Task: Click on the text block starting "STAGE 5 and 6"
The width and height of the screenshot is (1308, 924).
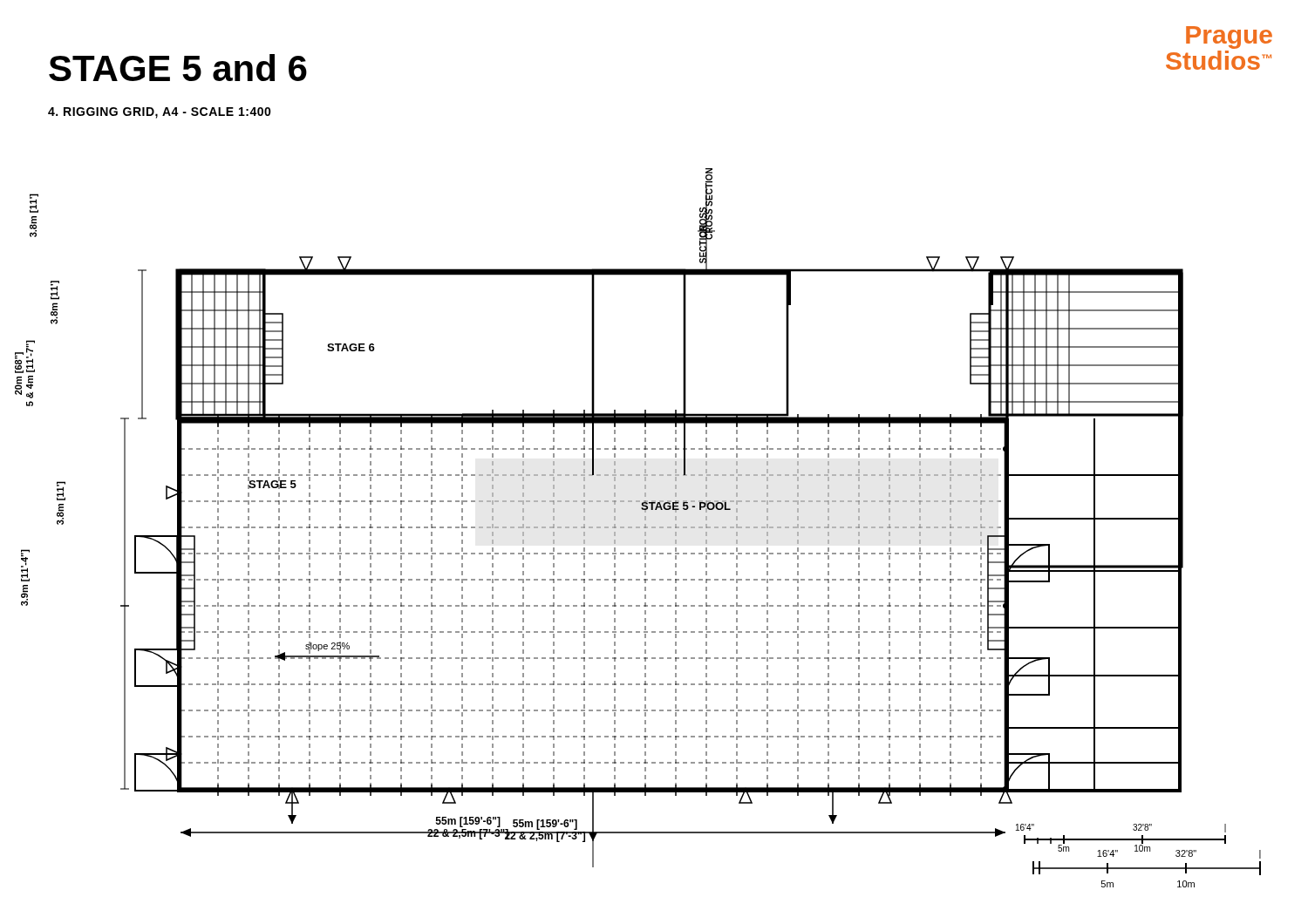Action: click(x=178, y=68)
